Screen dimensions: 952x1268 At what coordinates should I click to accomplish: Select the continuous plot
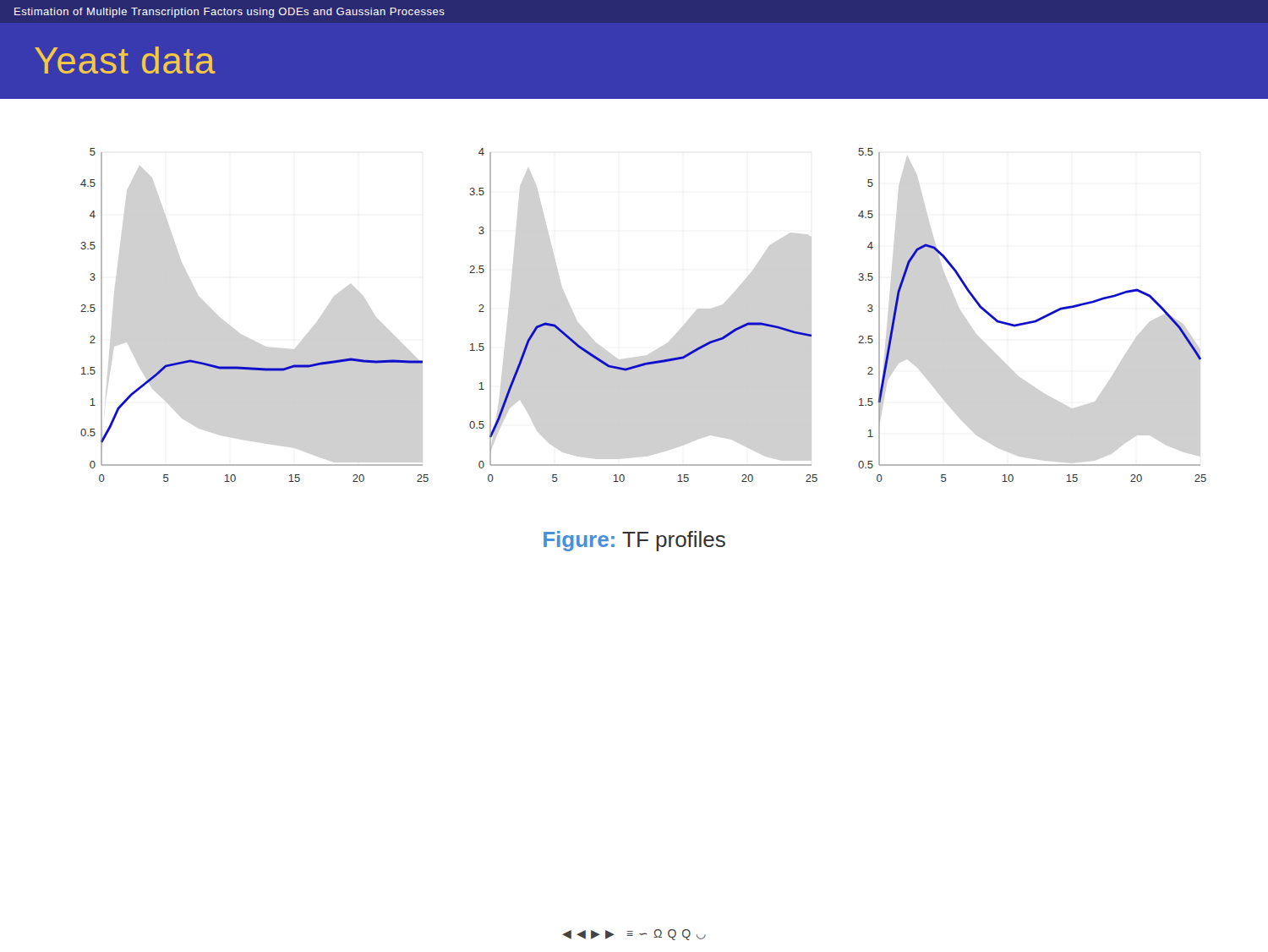tap(634, 321)
